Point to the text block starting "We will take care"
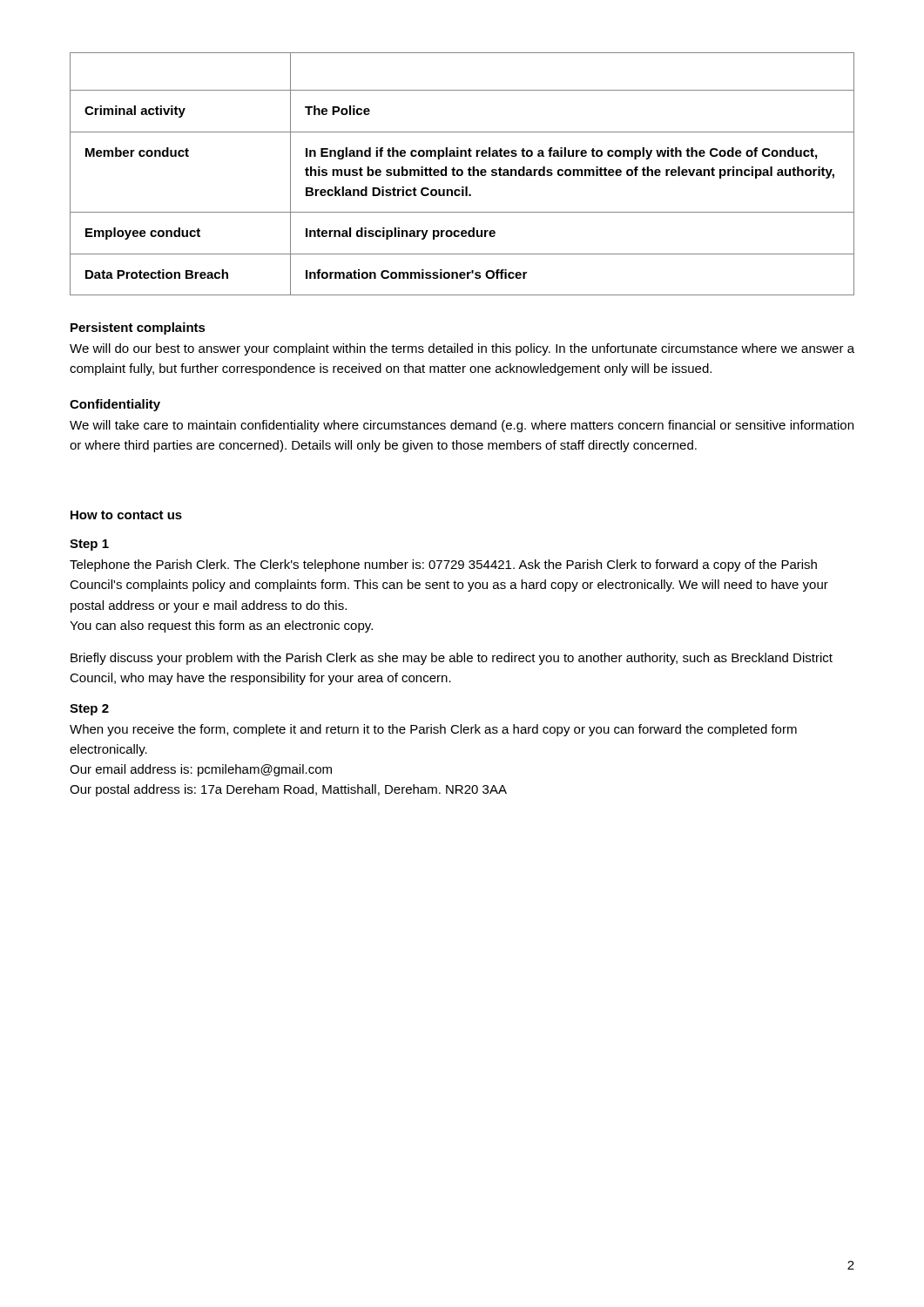Image resolution: width=924 pixels, height=1307 pixels. [x=462, y=434]
